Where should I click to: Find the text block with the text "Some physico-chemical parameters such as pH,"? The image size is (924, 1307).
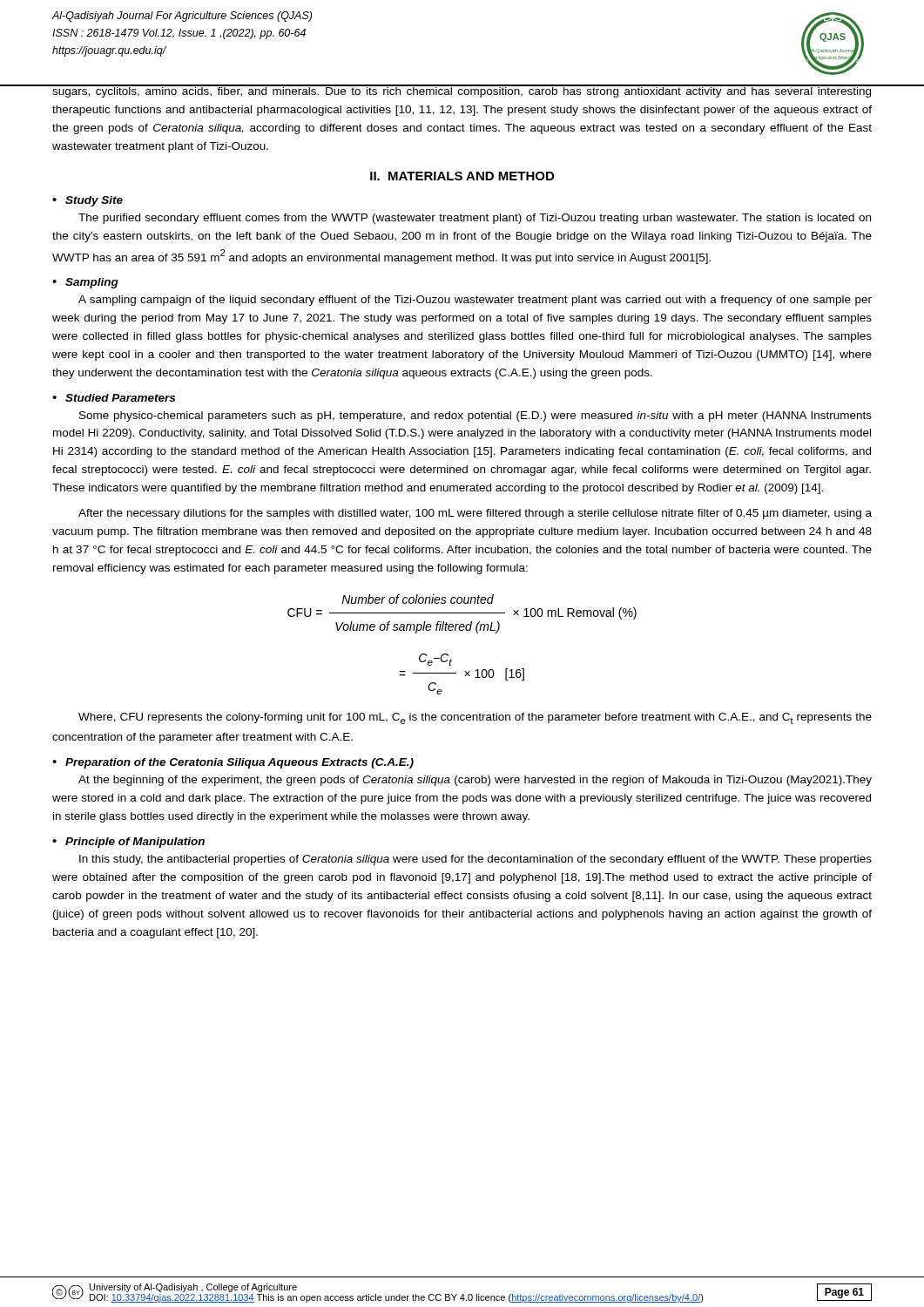point(462,492)
